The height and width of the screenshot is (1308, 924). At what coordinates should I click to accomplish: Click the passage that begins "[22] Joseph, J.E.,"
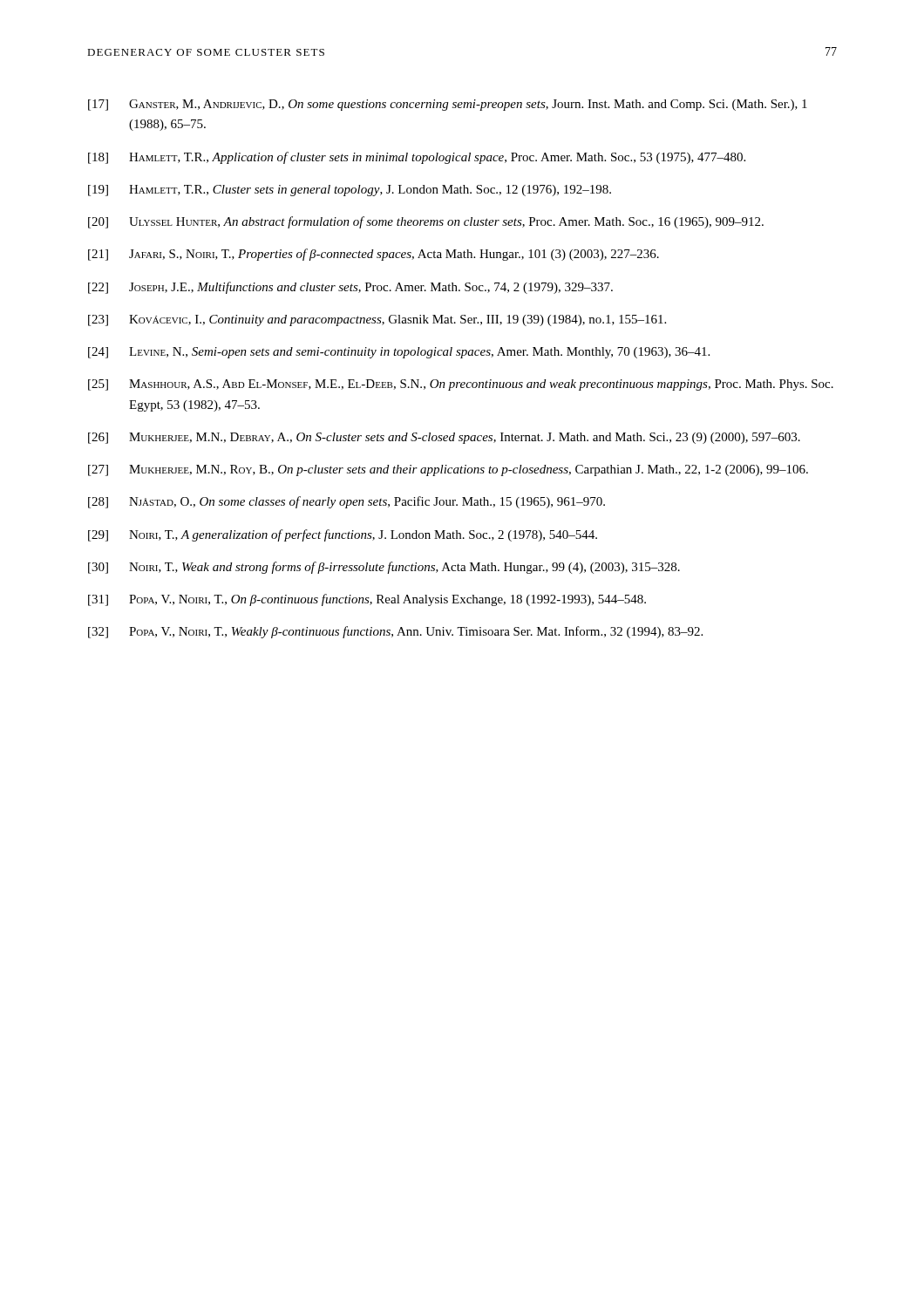(462, 287)
